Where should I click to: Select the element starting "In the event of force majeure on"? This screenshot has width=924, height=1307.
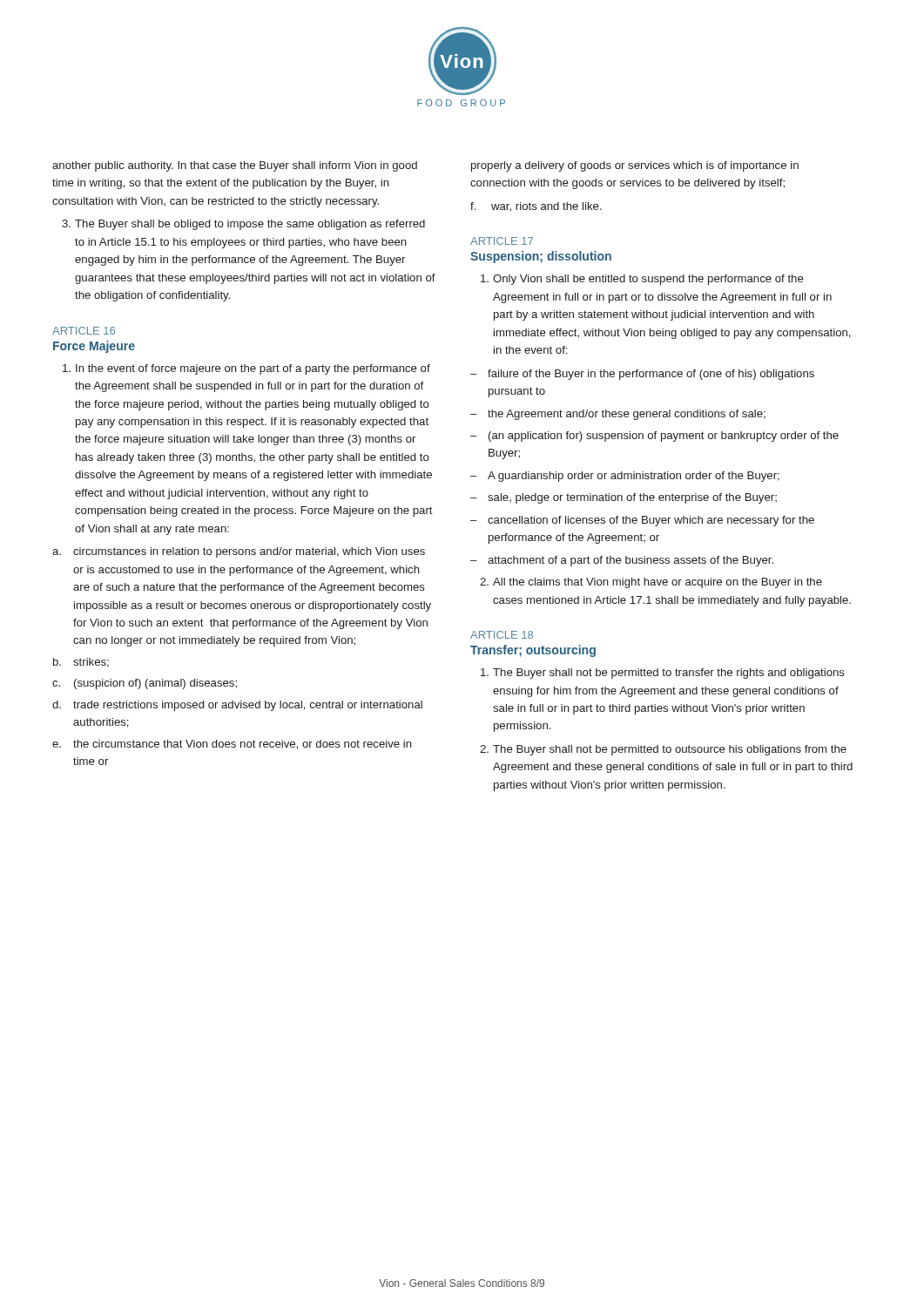point(244,449)
